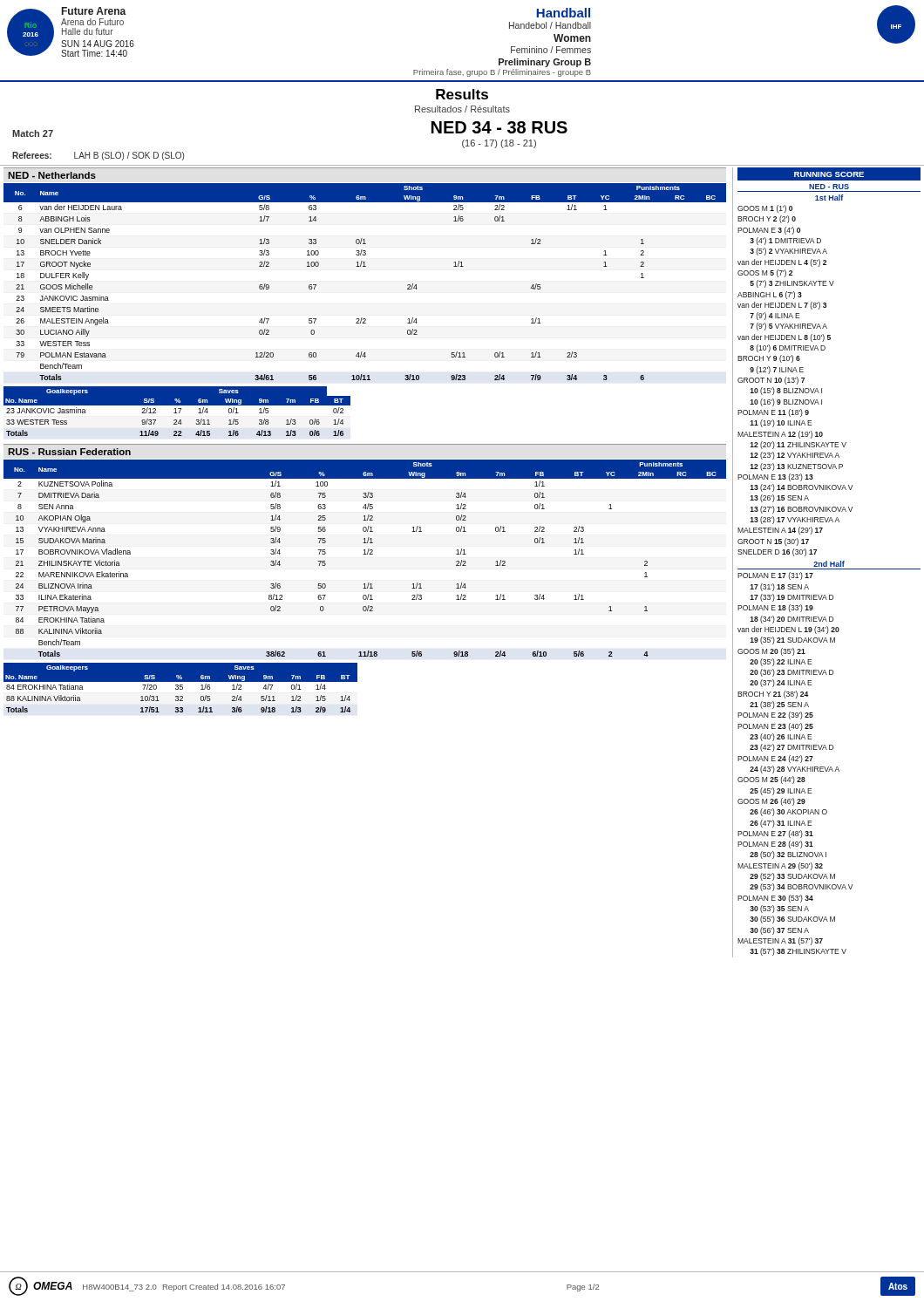Screen dimensions: 1308x924
Task: Locate the text starting "POLMAN E 17 (31') 17 17"
Action: point(795,764)
